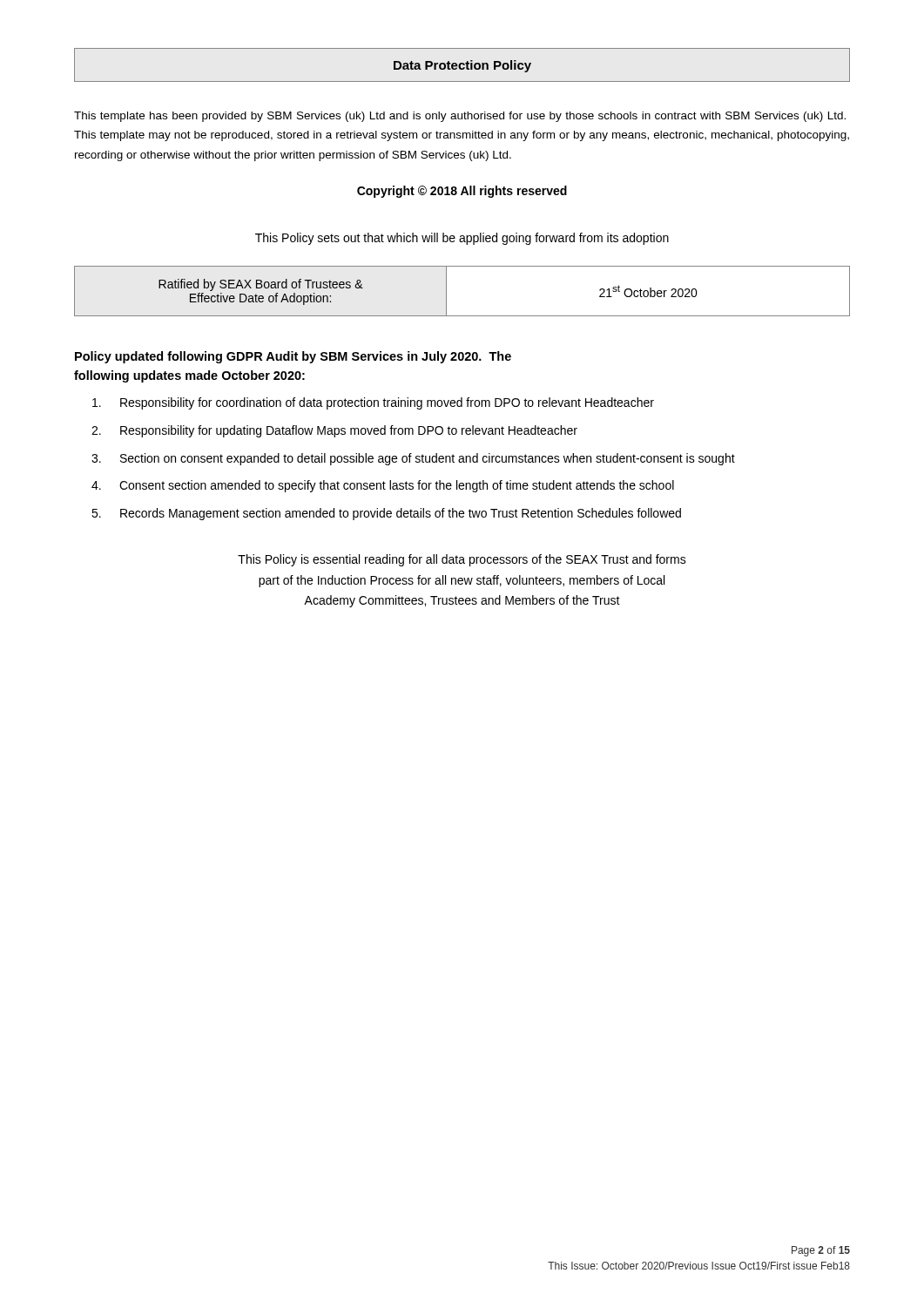Find the block starting "Copyright © 2018 All rights reserved"
Image resolution: width=924 pixels, height=1307 pixels.
462,191
